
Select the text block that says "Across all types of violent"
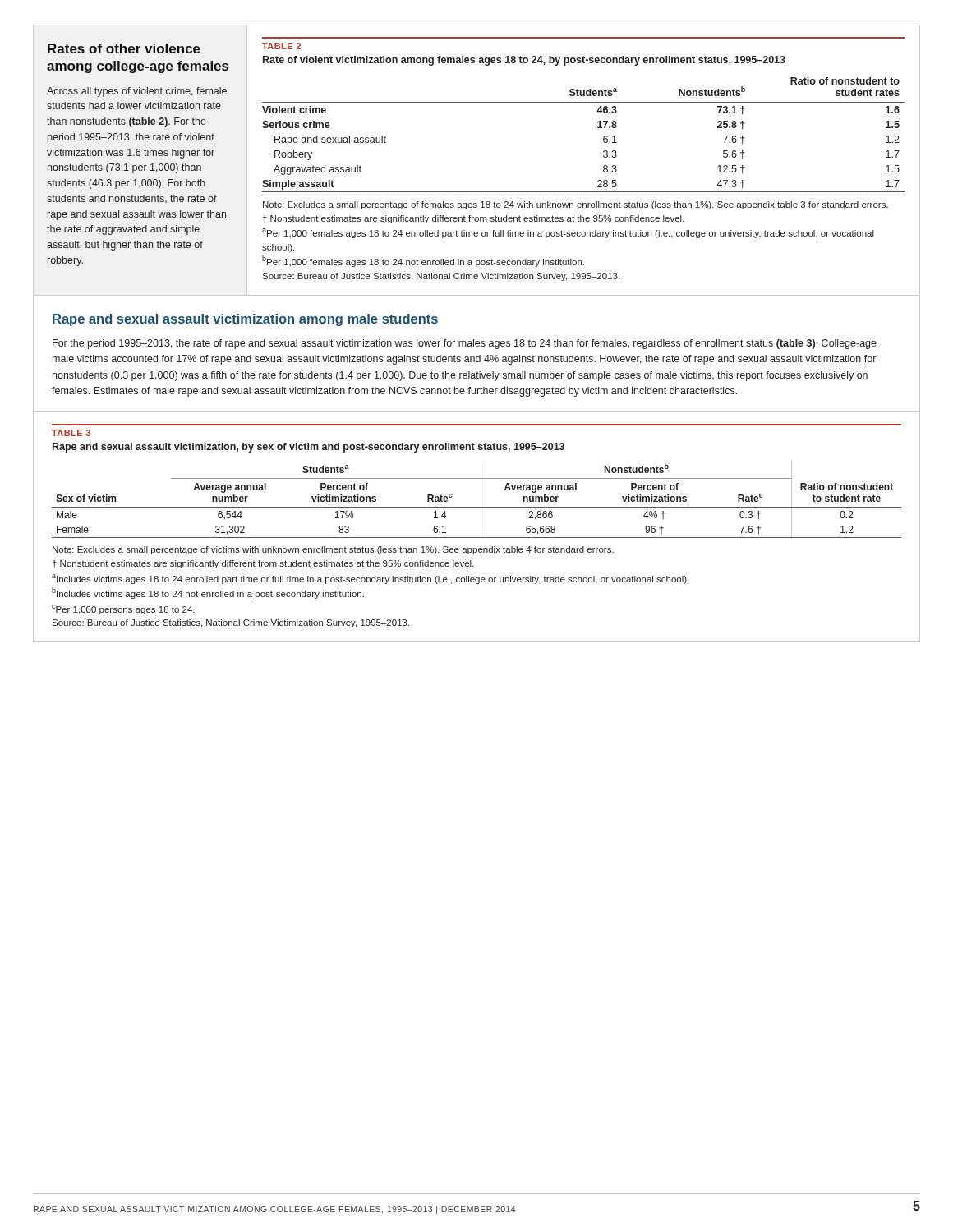[x=137, y=175]
